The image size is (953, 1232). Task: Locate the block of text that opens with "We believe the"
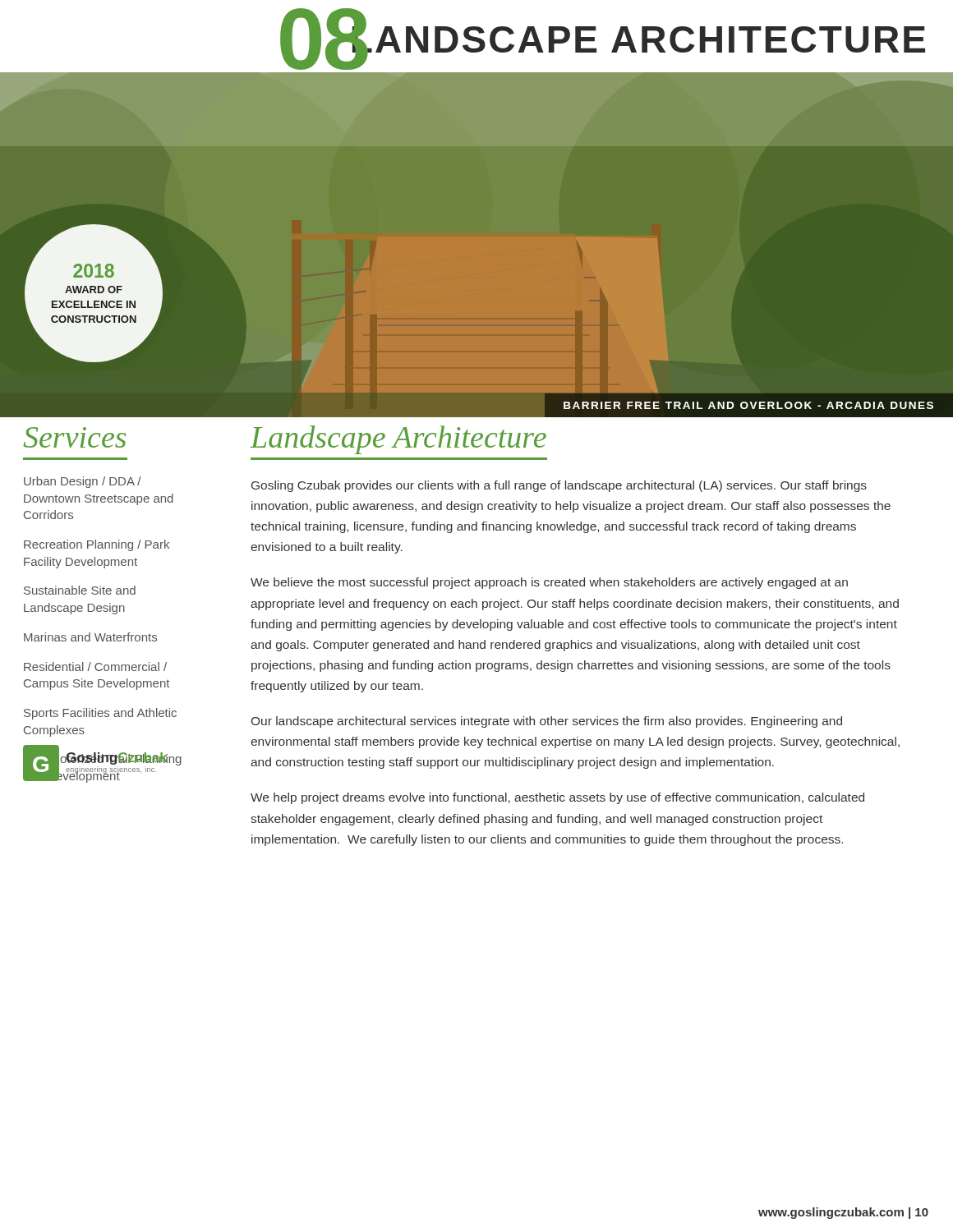(x=575, y=634)
